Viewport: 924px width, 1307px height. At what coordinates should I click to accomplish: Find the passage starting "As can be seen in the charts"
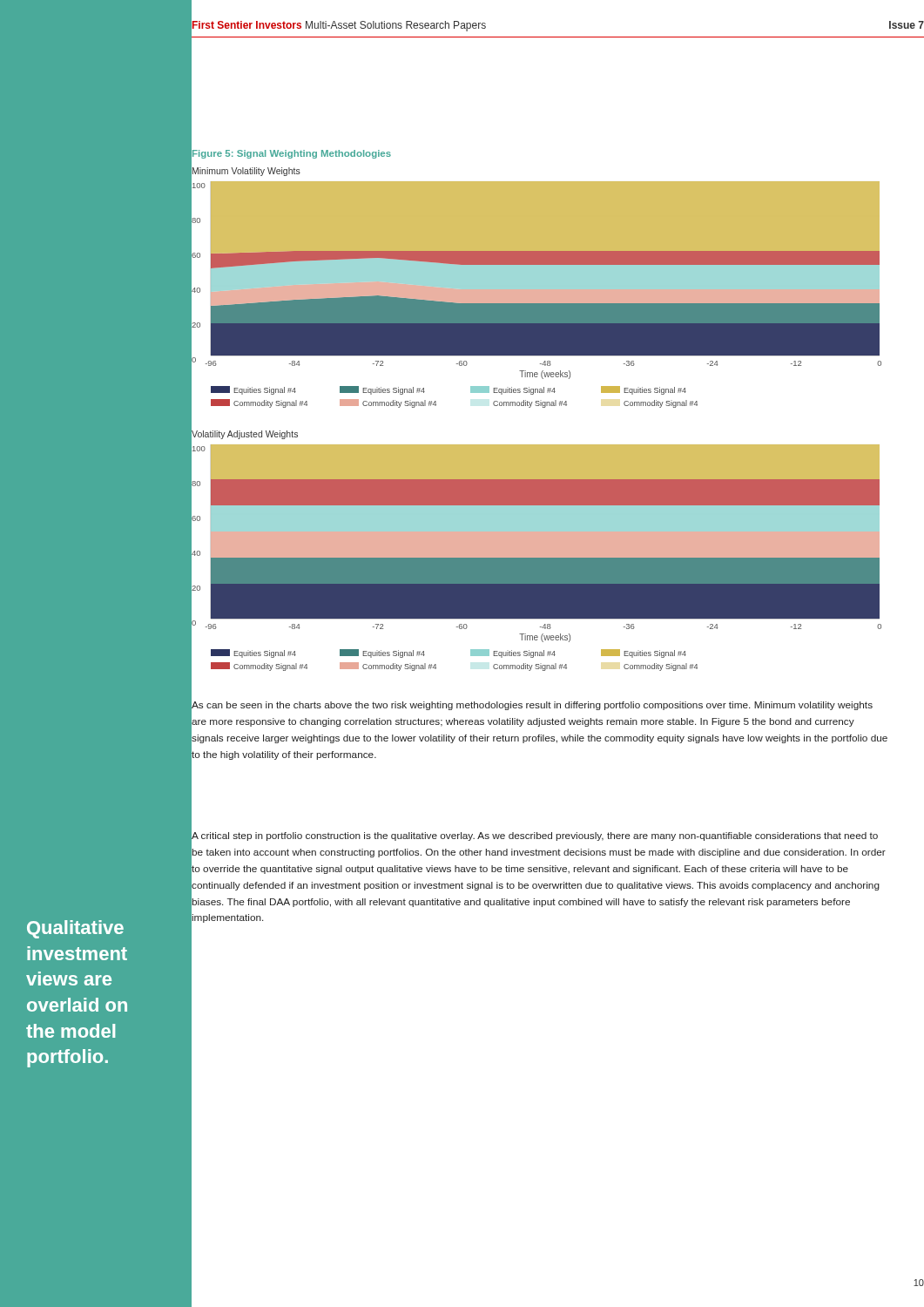tap(540, 730)
